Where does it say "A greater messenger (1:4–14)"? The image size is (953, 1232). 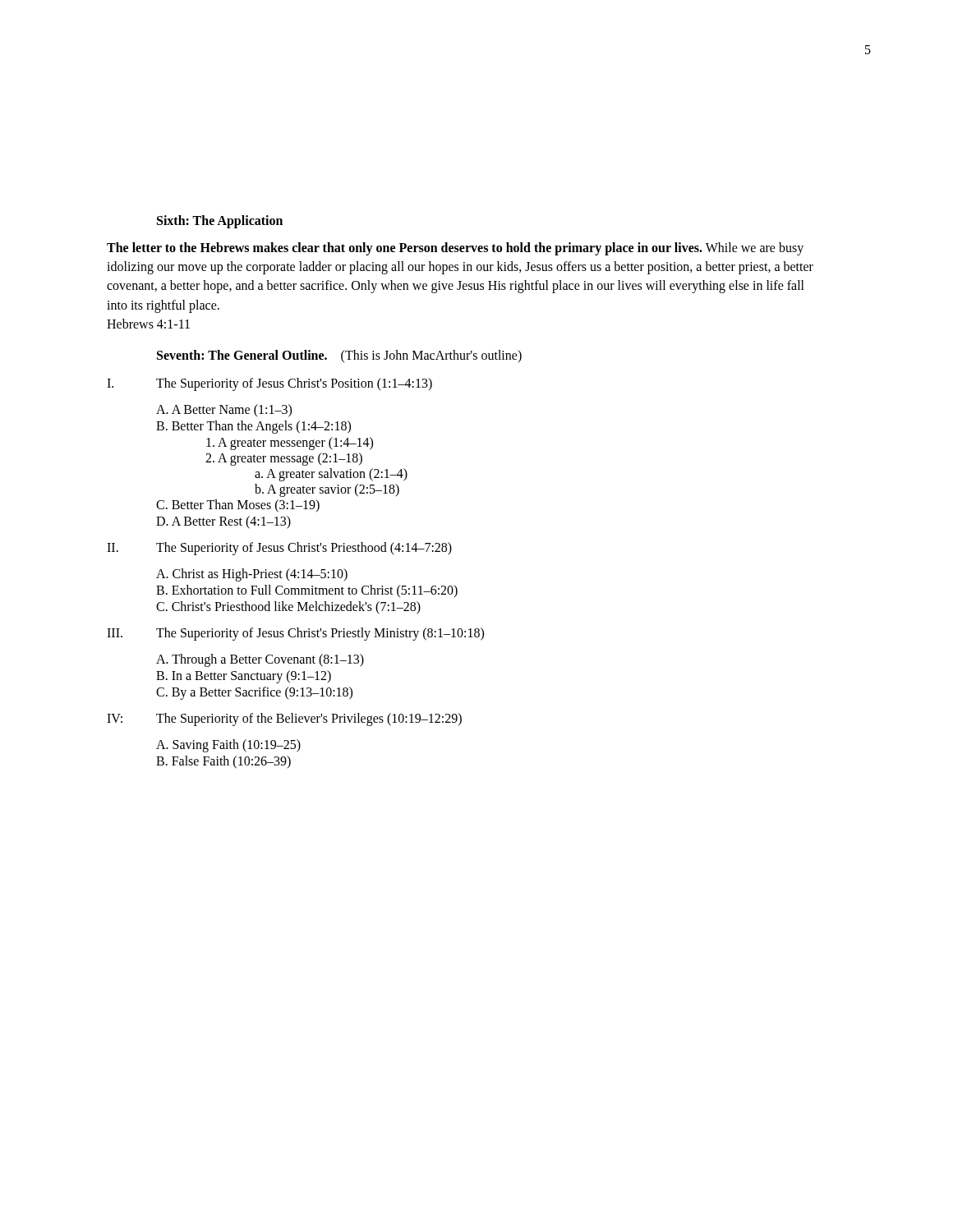(x=290, y=442)
